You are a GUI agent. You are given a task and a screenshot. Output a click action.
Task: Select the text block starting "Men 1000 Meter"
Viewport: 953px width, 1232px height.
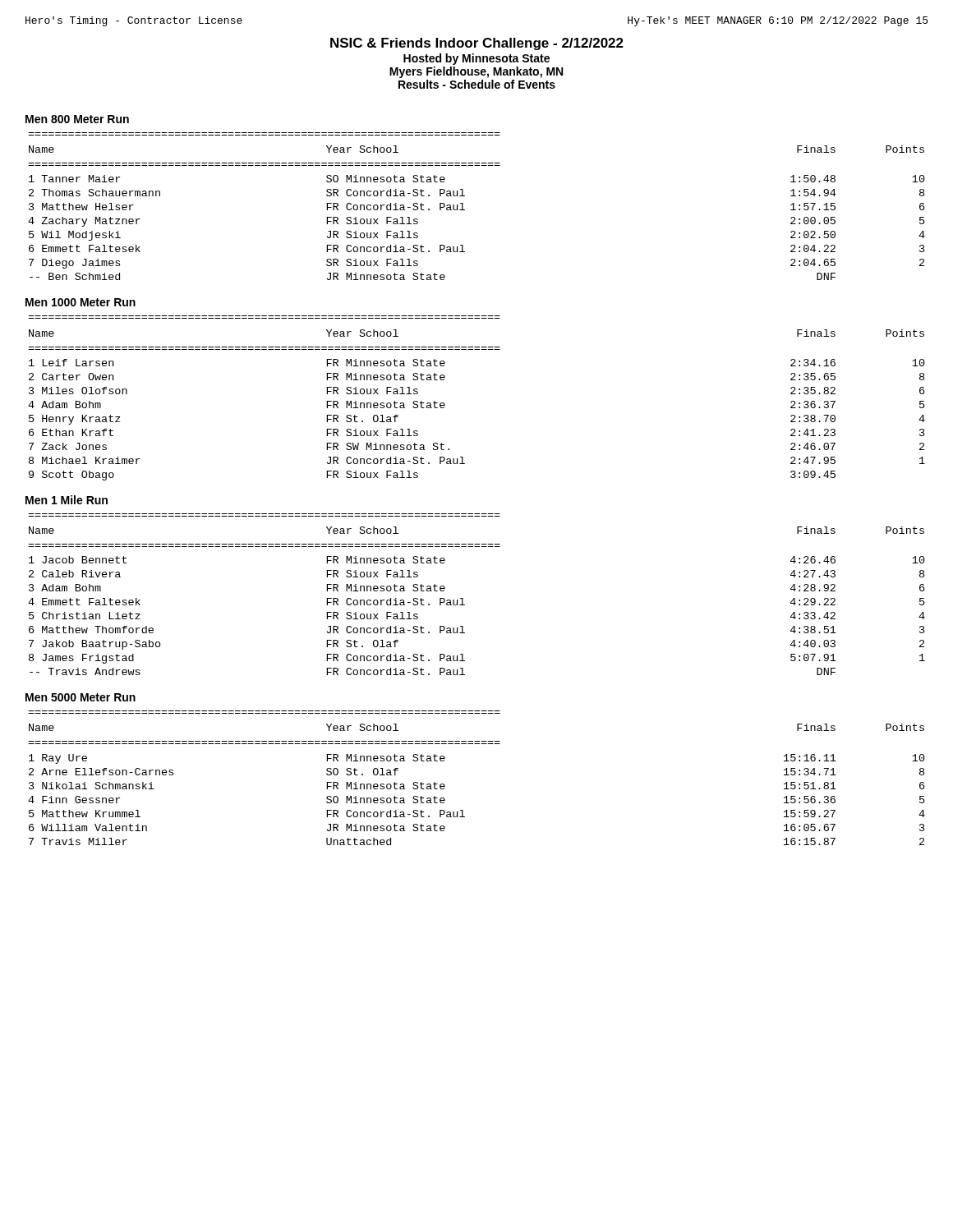80,303
